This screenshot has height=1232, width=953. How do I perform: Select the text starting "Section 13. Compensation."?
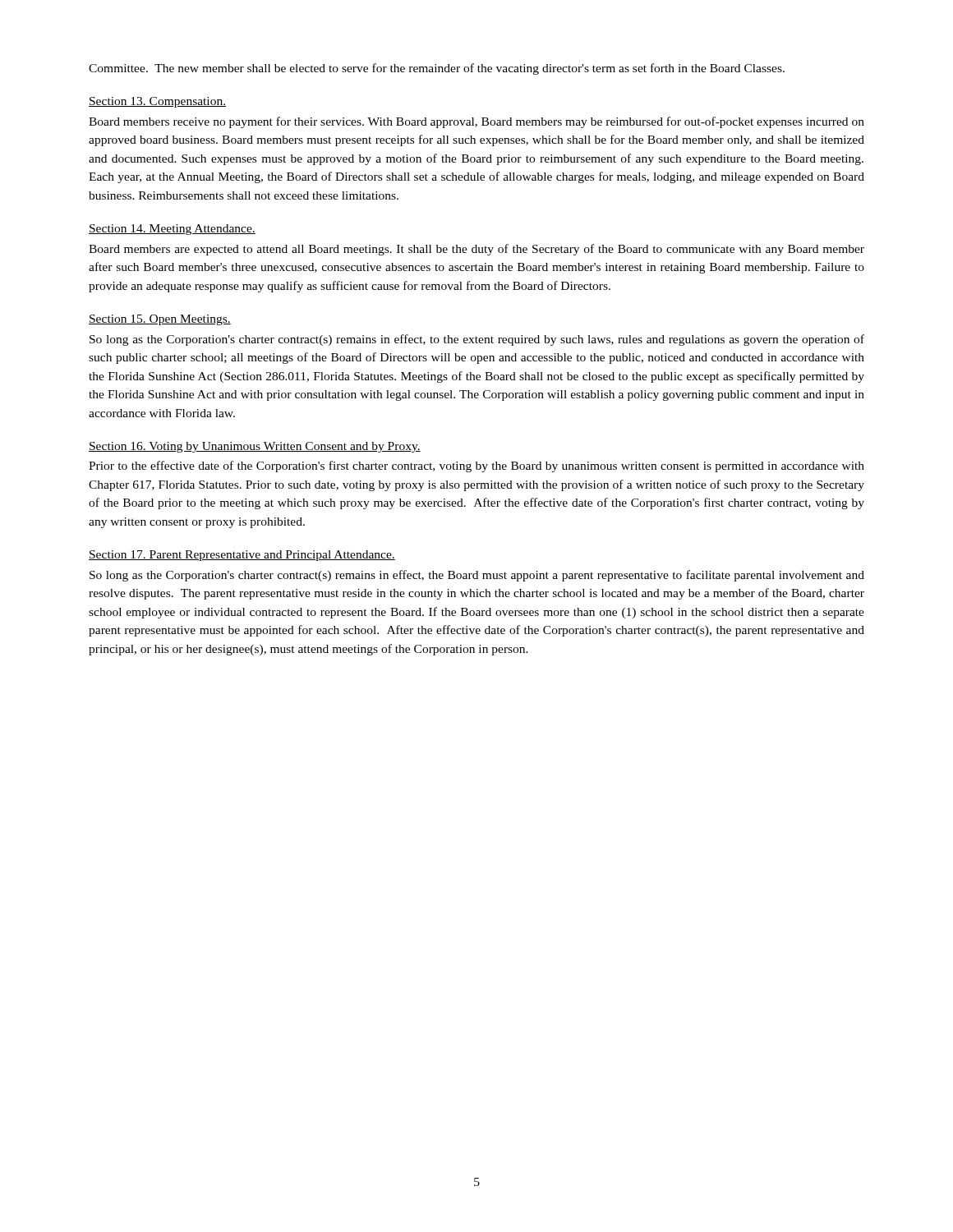tap(157, 101)
